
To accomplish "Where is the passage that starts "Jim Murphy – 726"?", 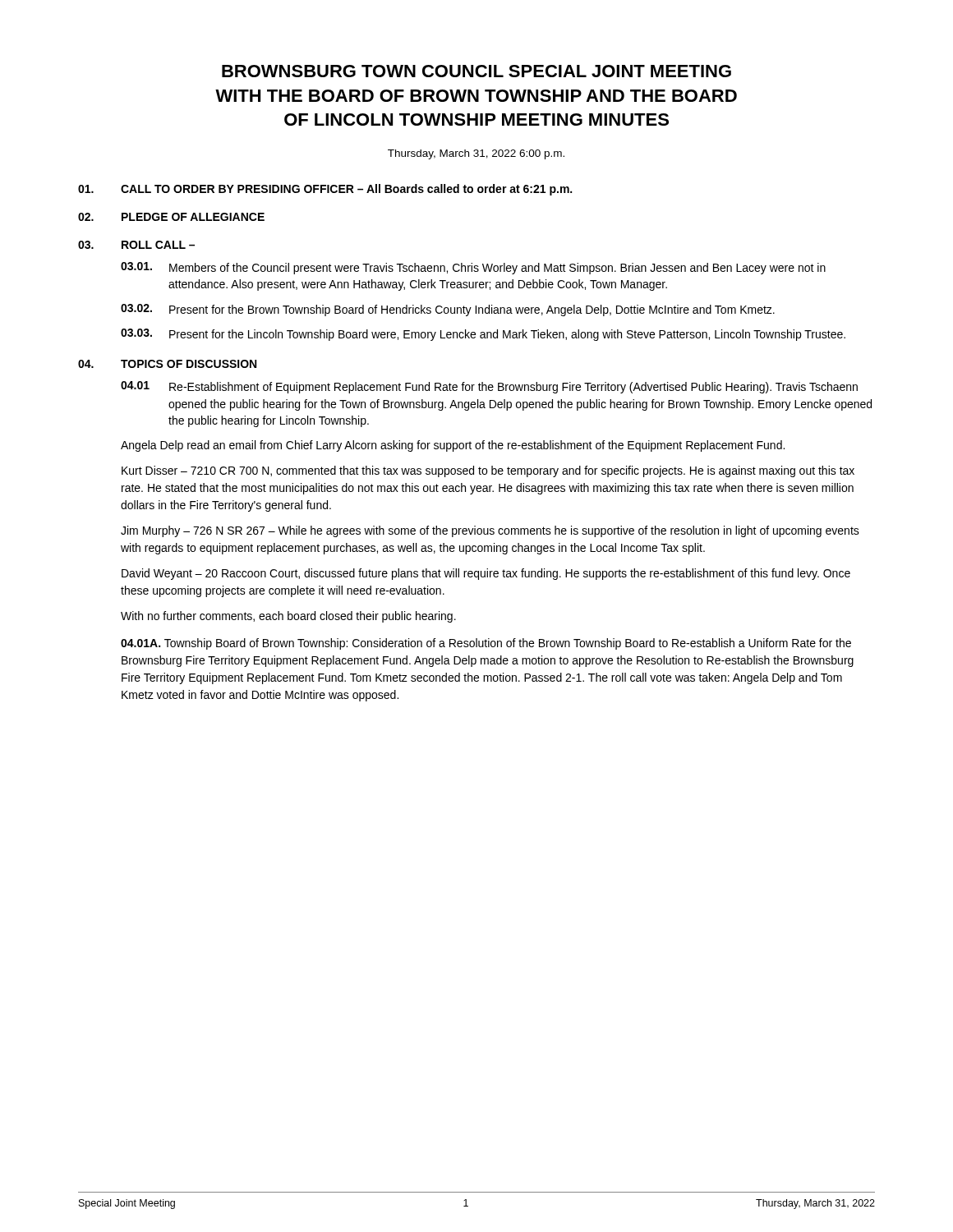I will click(490, 539).
